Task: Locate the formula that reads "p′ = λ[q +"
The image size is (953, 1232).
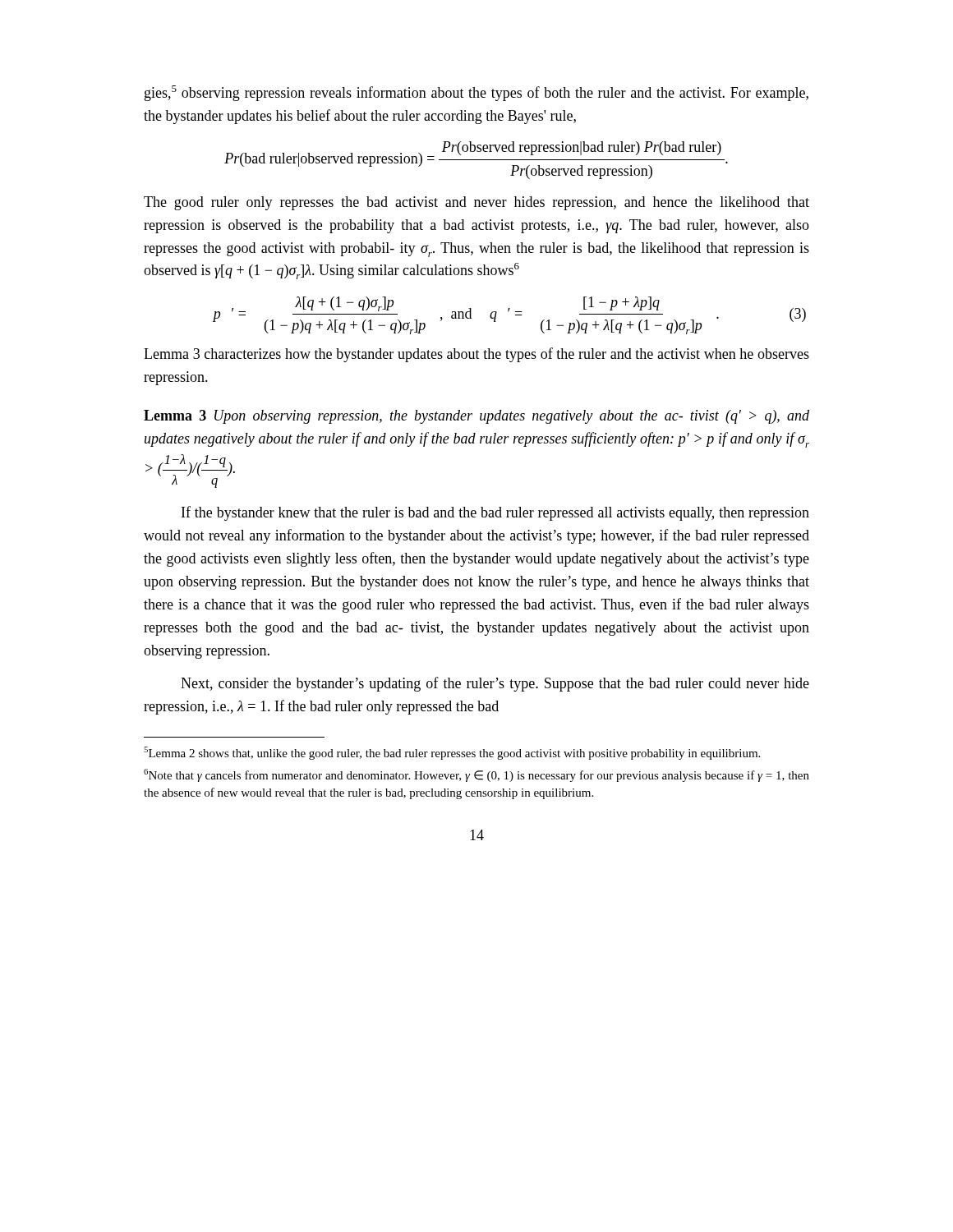Action: click(x=476, y=314)
